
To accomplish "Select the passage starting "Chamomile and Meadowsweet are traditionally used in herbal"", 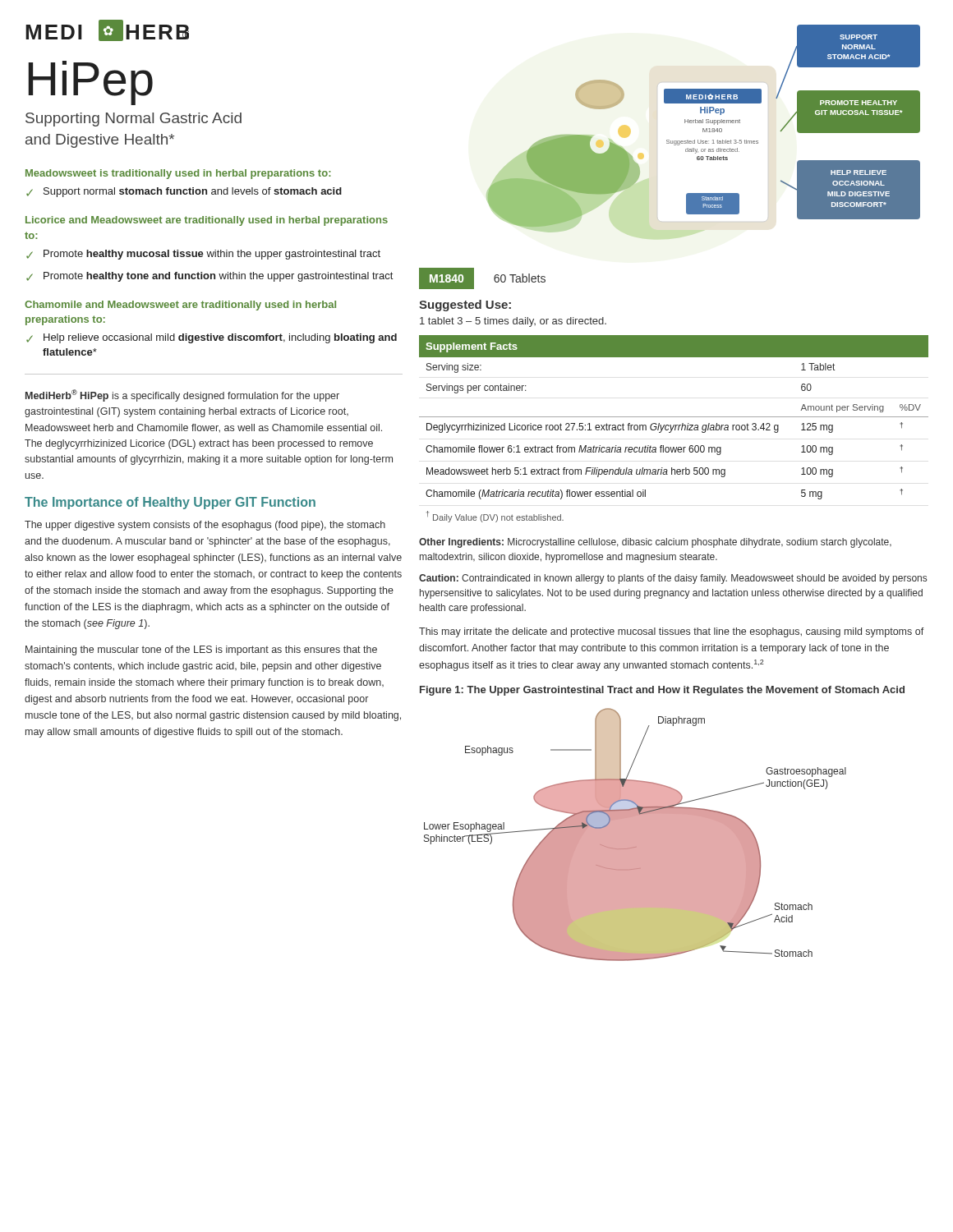I will pos(181,312).
